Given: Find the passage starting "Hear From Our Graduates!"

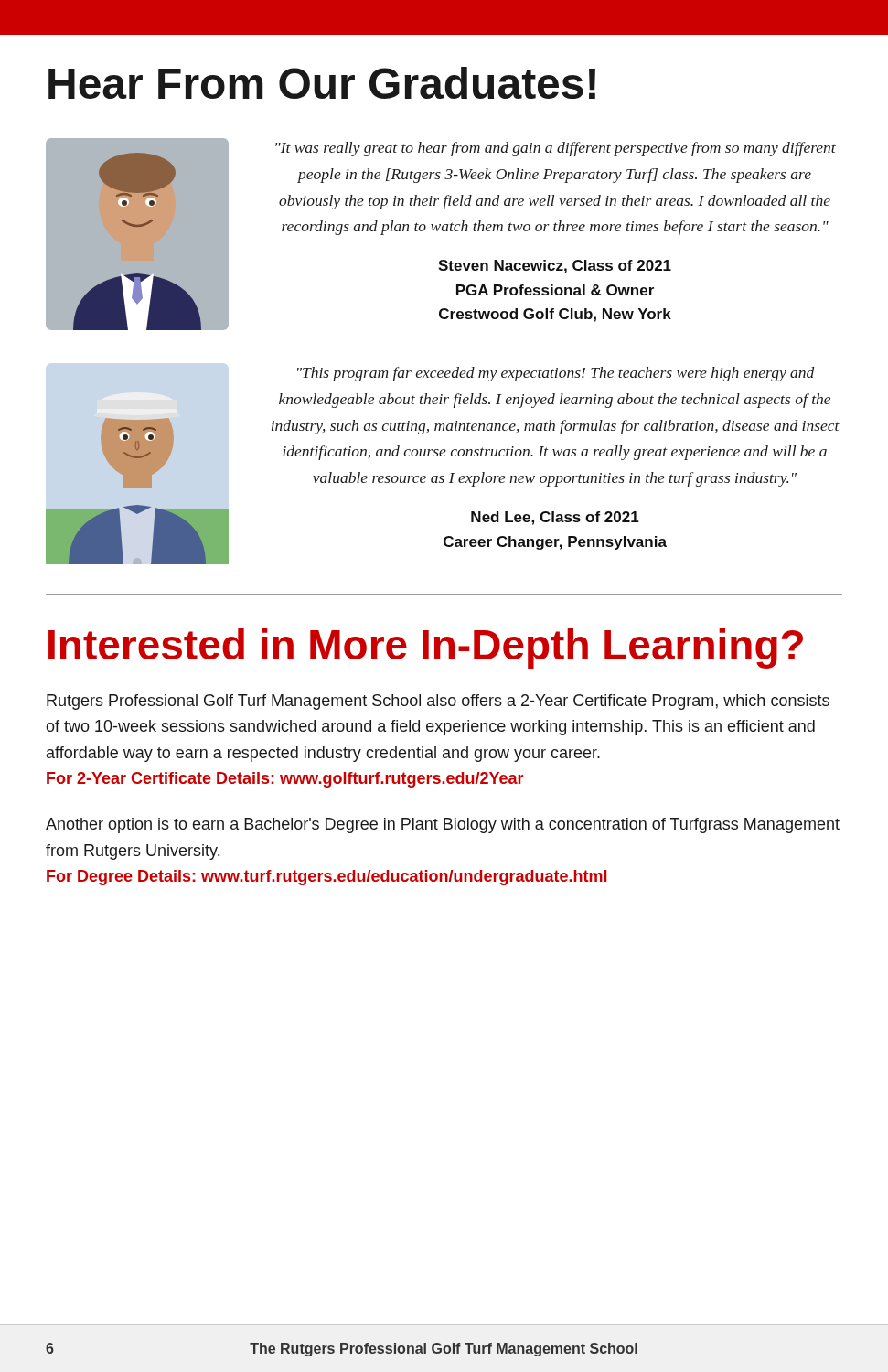Looking at the screenshot, I should pos(323,84).
